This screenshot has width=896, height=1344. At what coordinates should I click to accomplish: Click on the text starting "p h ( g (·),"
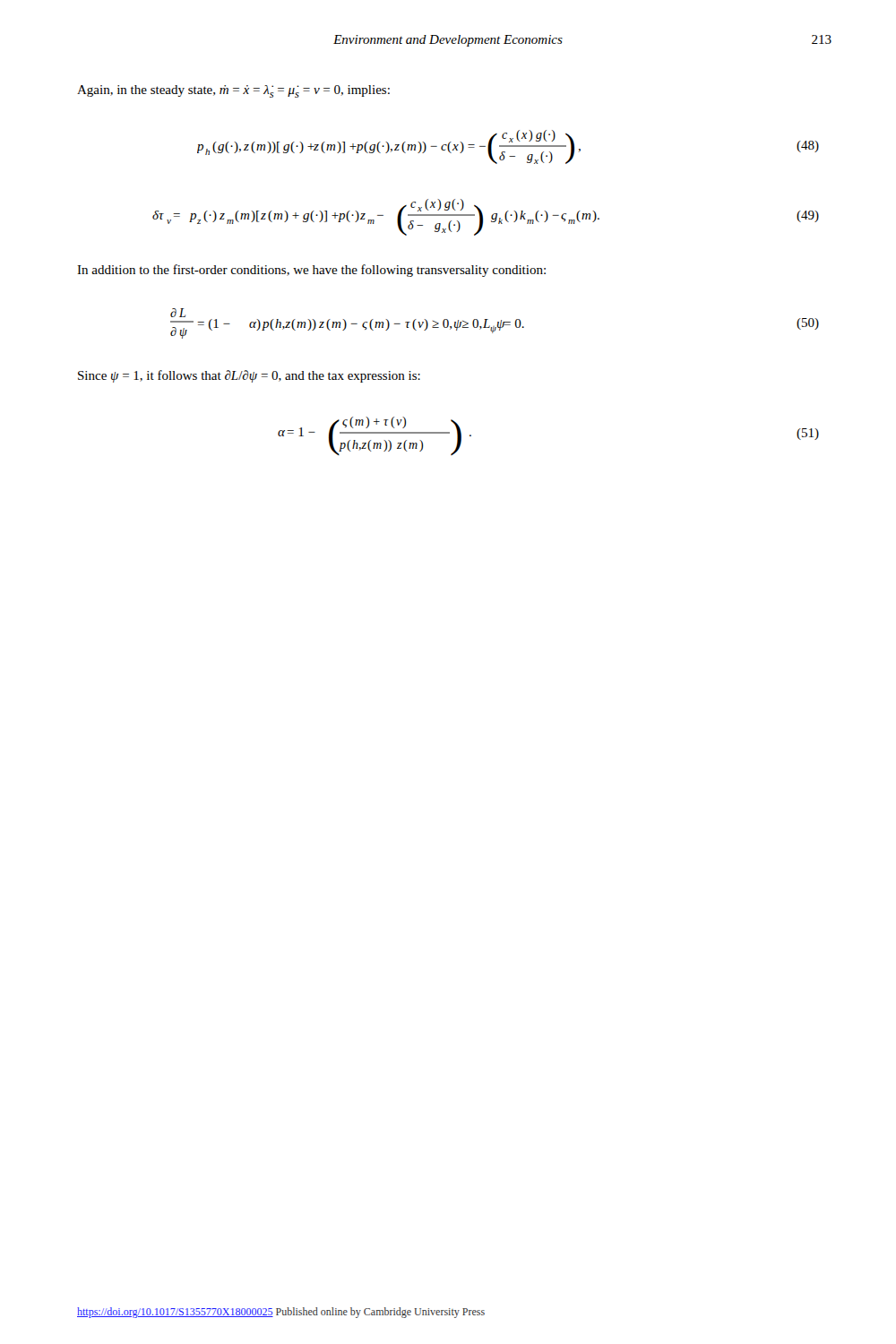(508, 145)
